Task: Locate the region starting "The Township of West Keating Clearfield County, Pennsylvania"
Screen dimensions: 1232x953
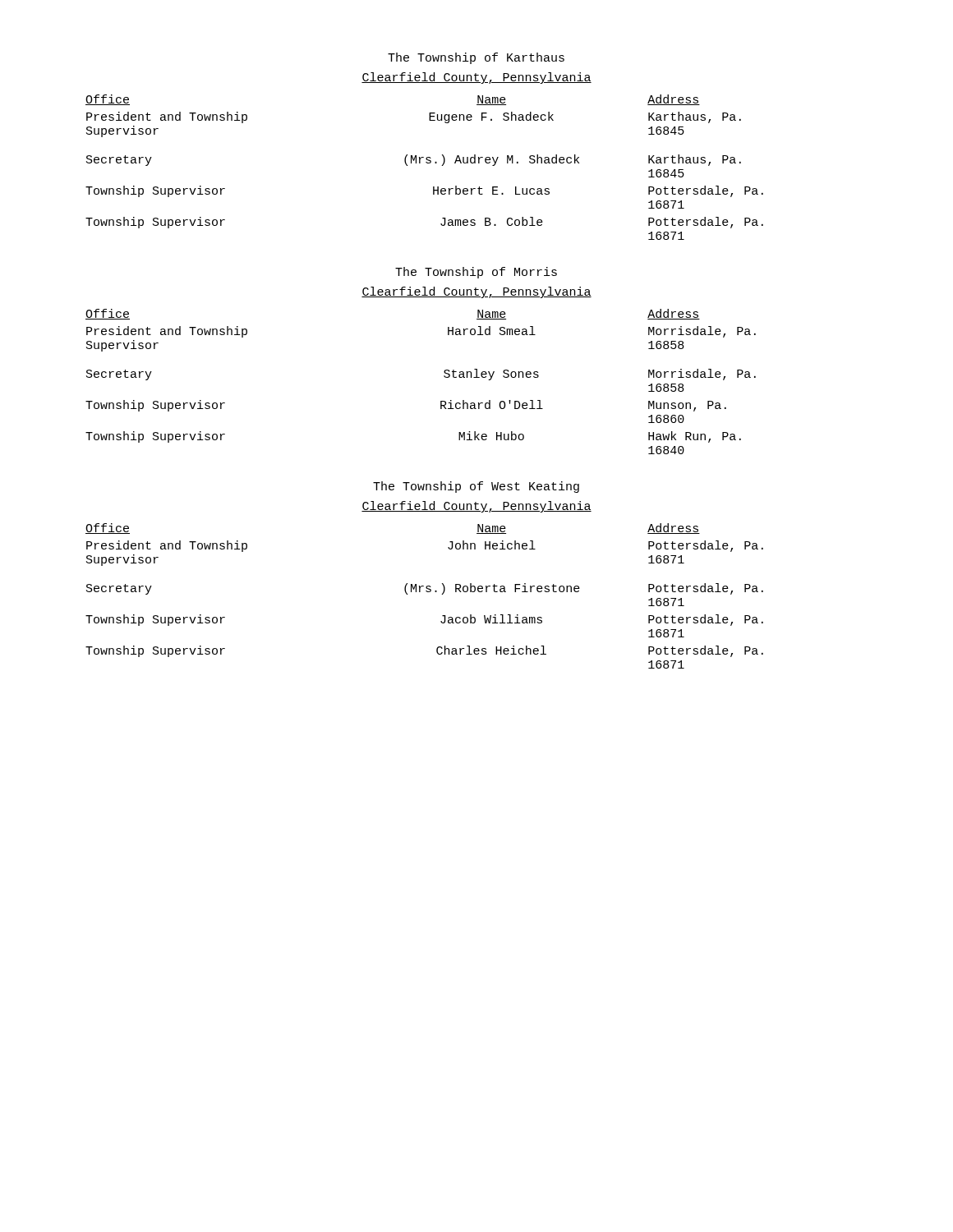Action: (x=476, y=497)
